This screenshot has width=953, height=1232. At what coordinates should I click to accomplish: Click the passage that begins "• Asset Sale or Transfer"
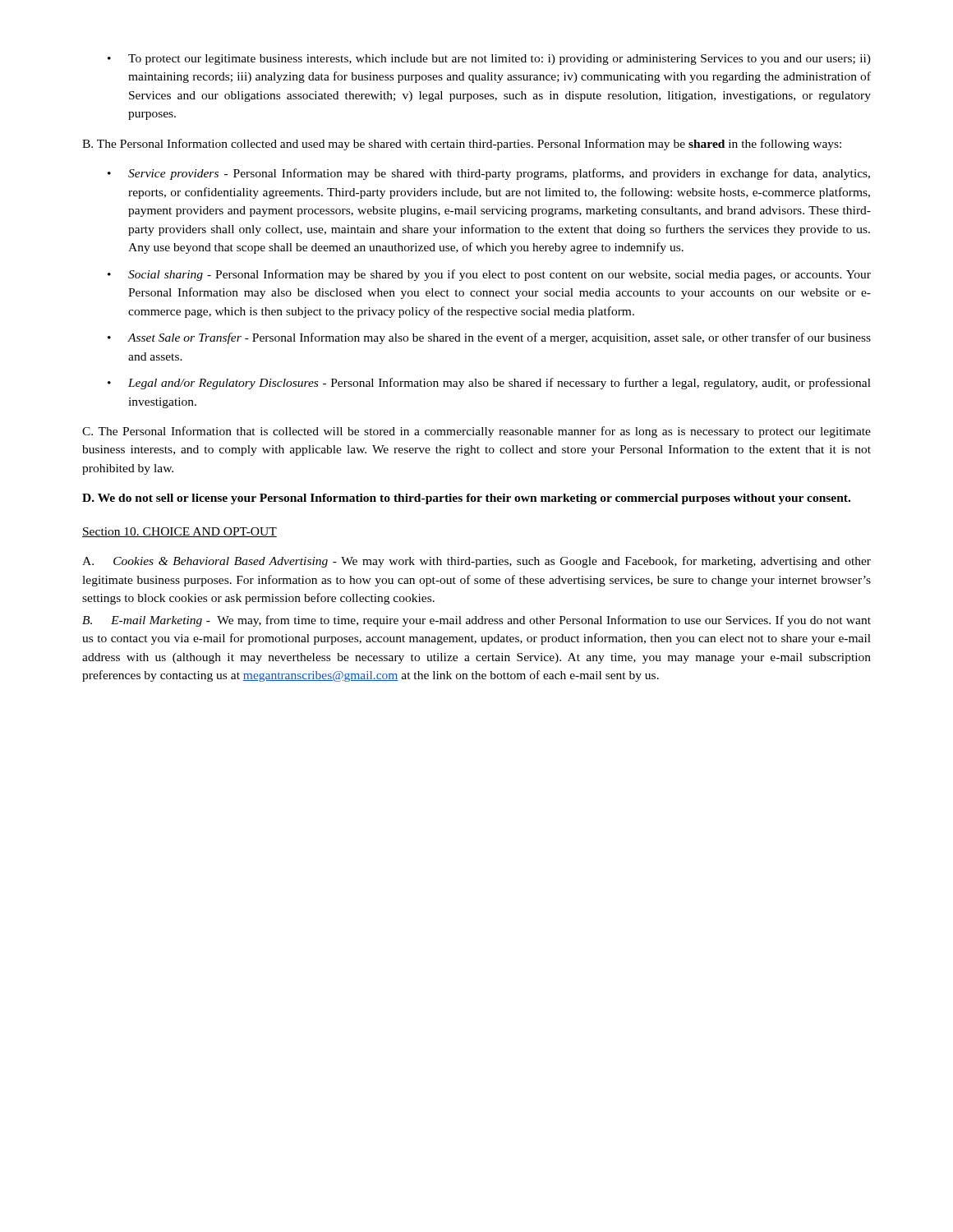pos(489,347)
